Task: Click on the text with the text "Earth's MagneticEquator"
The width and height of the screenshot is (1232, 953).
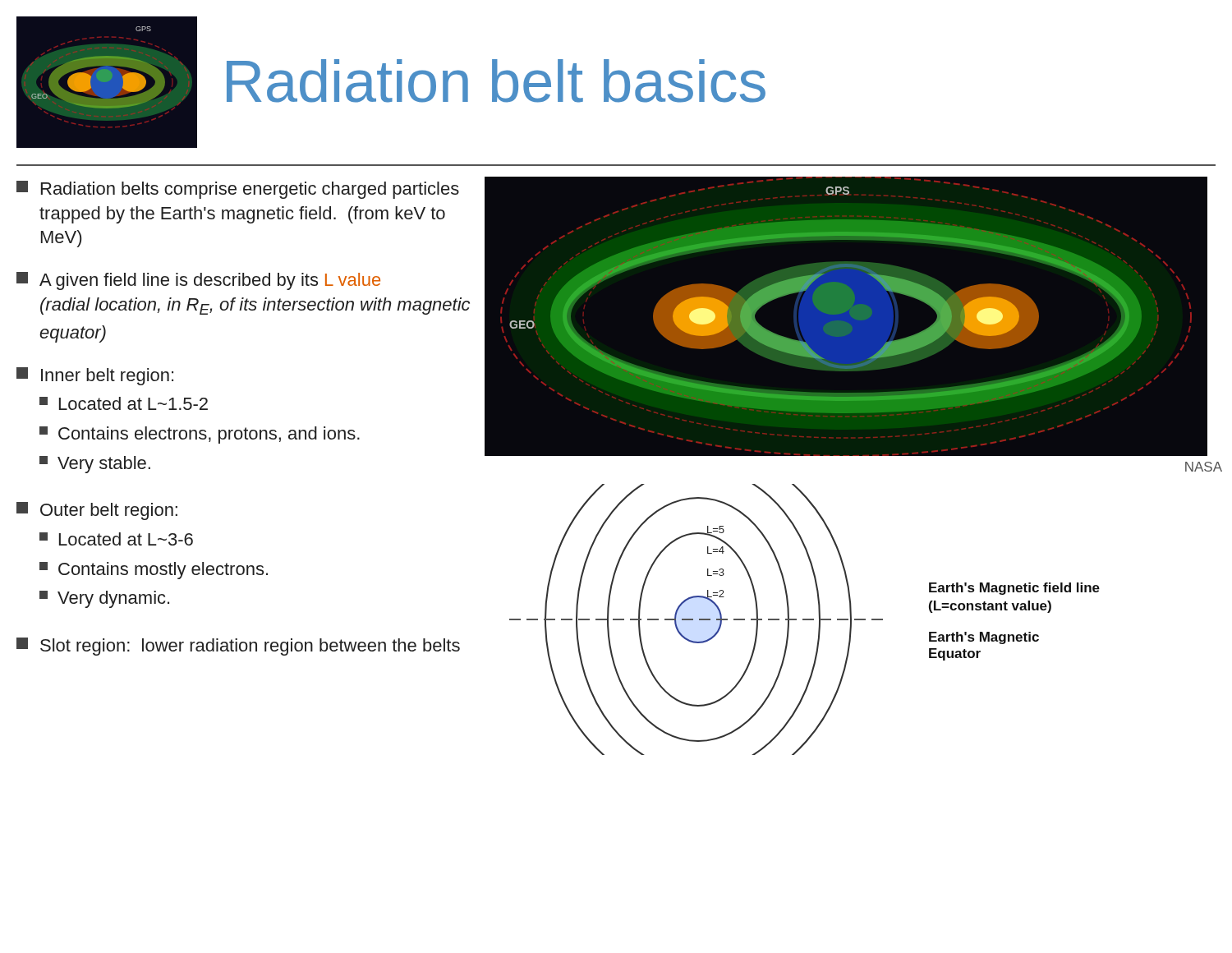Action: click(1014, 646)
